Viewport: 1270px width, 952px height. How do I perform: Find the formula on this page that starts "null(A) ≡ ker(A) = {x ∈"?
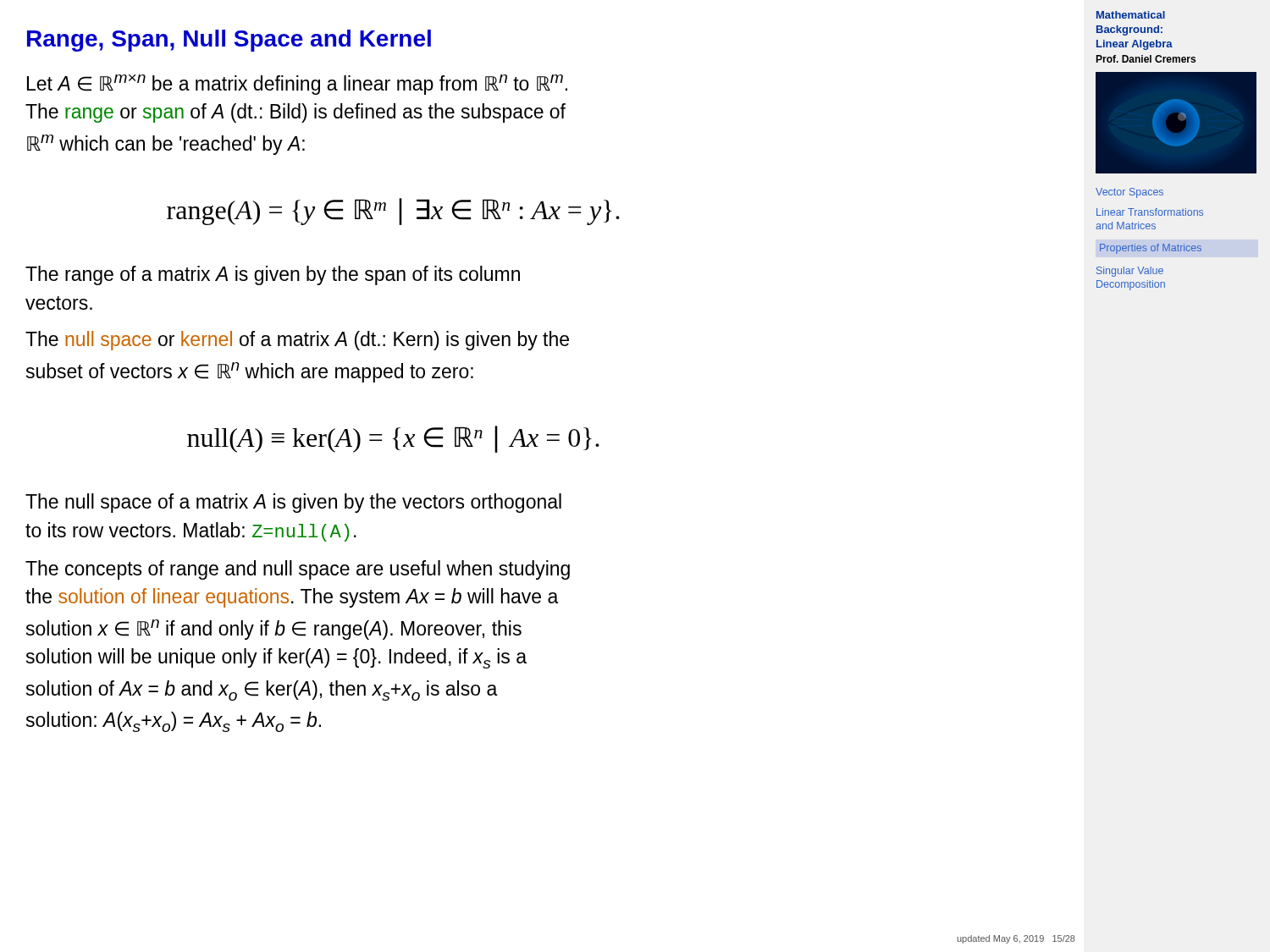(394, 434)
